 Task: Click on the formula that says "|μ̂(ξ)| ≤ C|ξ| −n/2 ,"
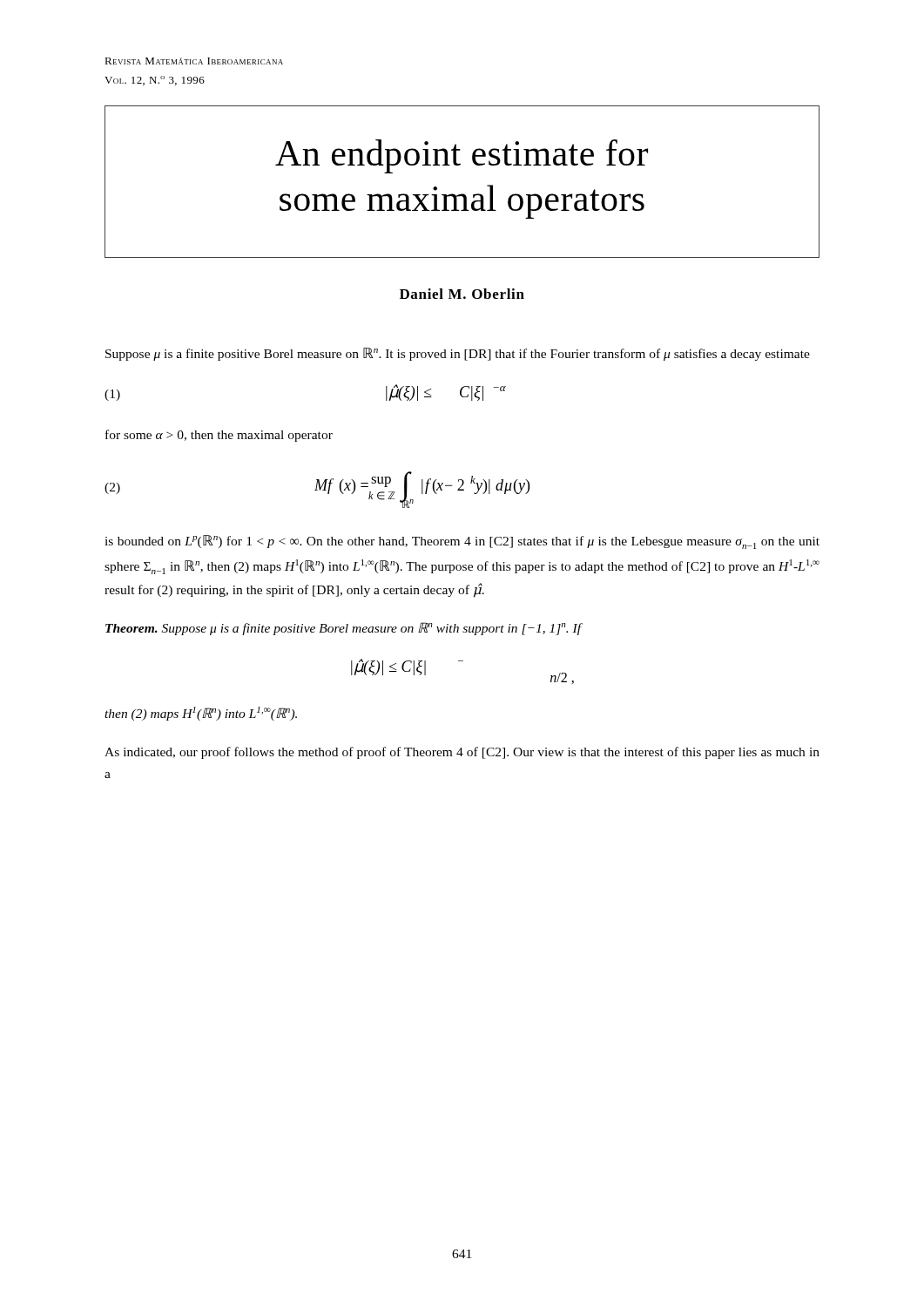pos(462,668)
